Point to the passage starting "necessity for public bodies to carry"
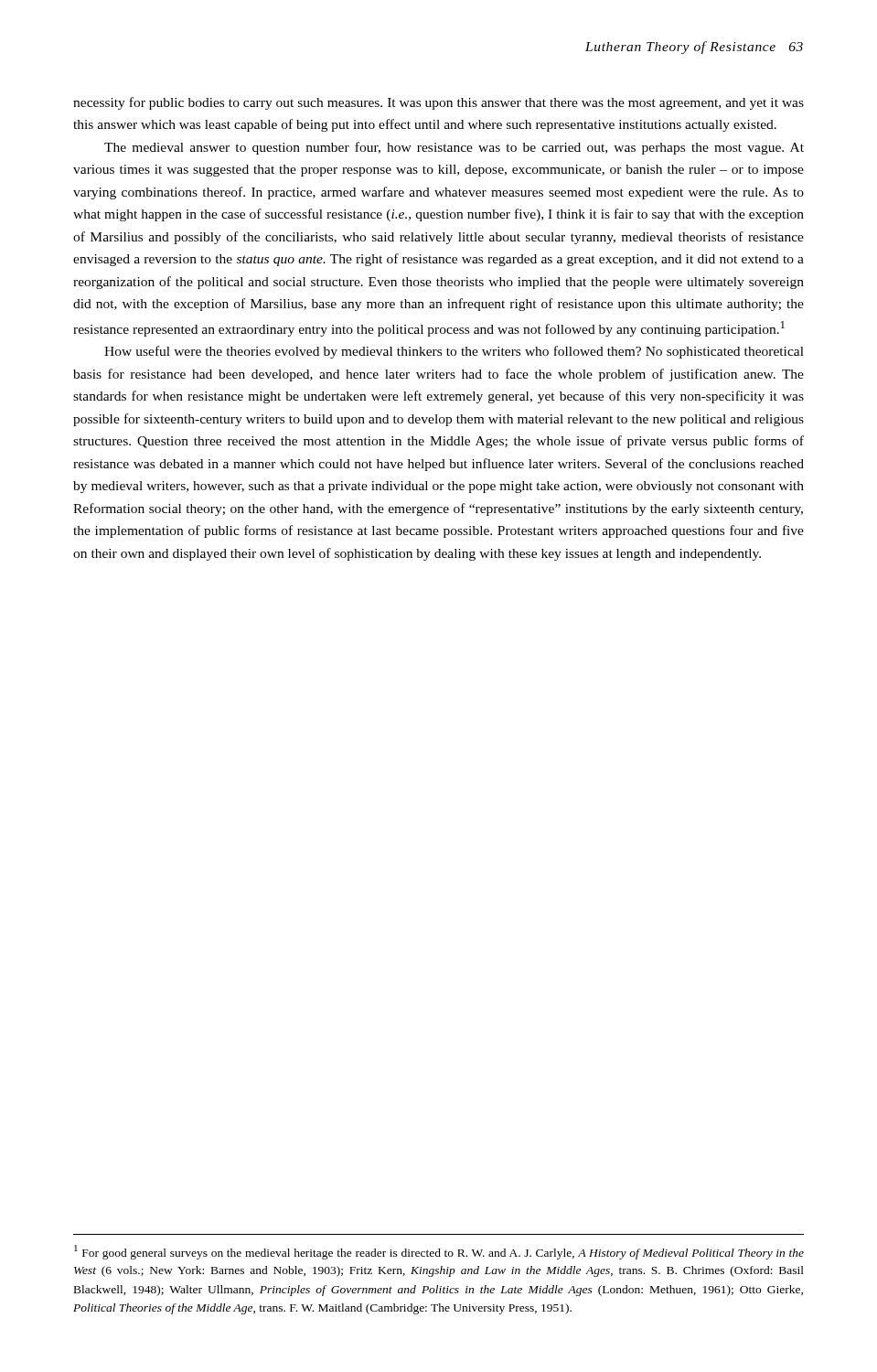Screen dimensions: 1372x877 (438, 328)
